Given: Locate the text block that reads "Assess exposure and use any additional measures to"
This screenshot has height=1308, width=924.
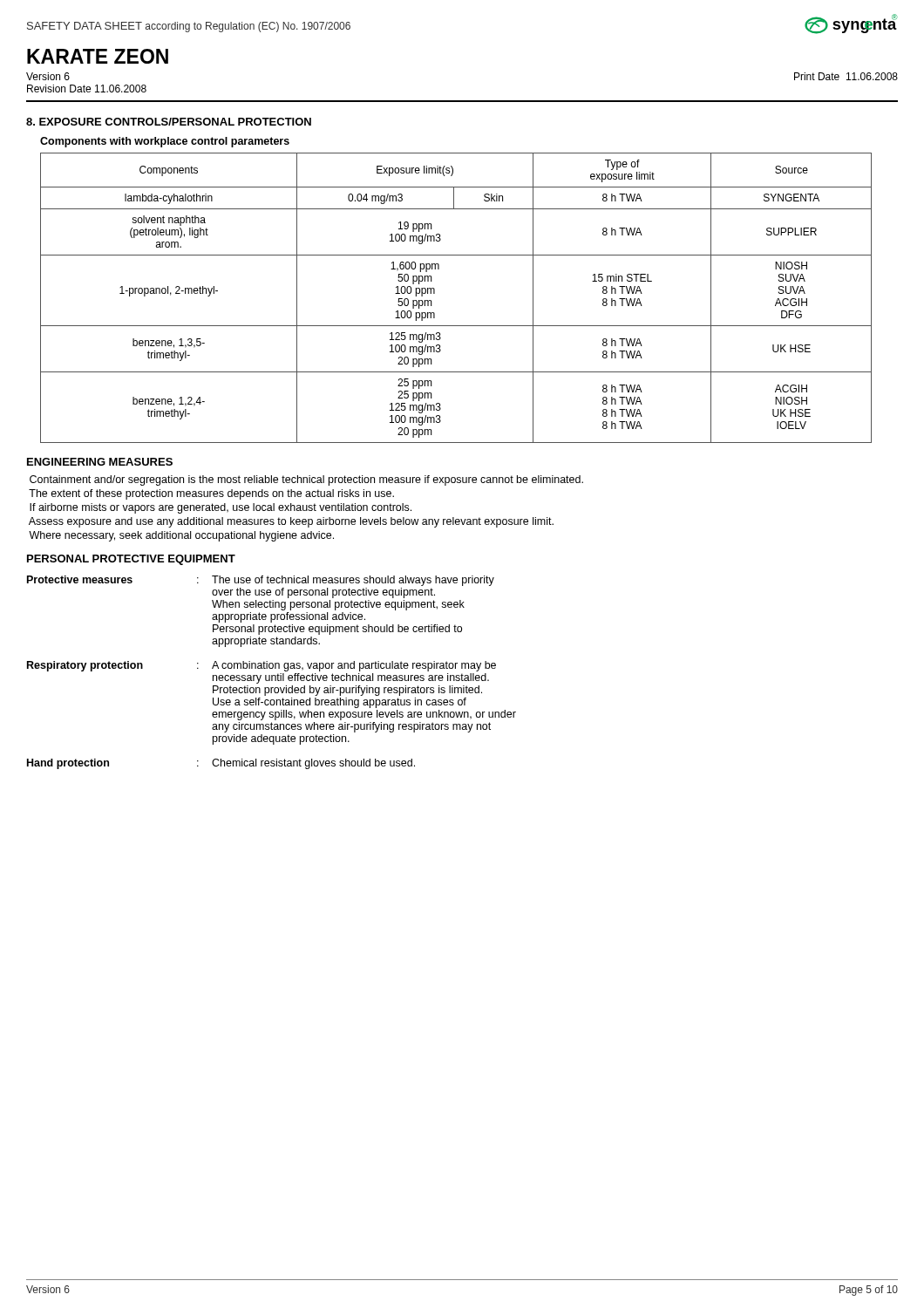Looking at the screenshot, I should [x=290, y=521].
